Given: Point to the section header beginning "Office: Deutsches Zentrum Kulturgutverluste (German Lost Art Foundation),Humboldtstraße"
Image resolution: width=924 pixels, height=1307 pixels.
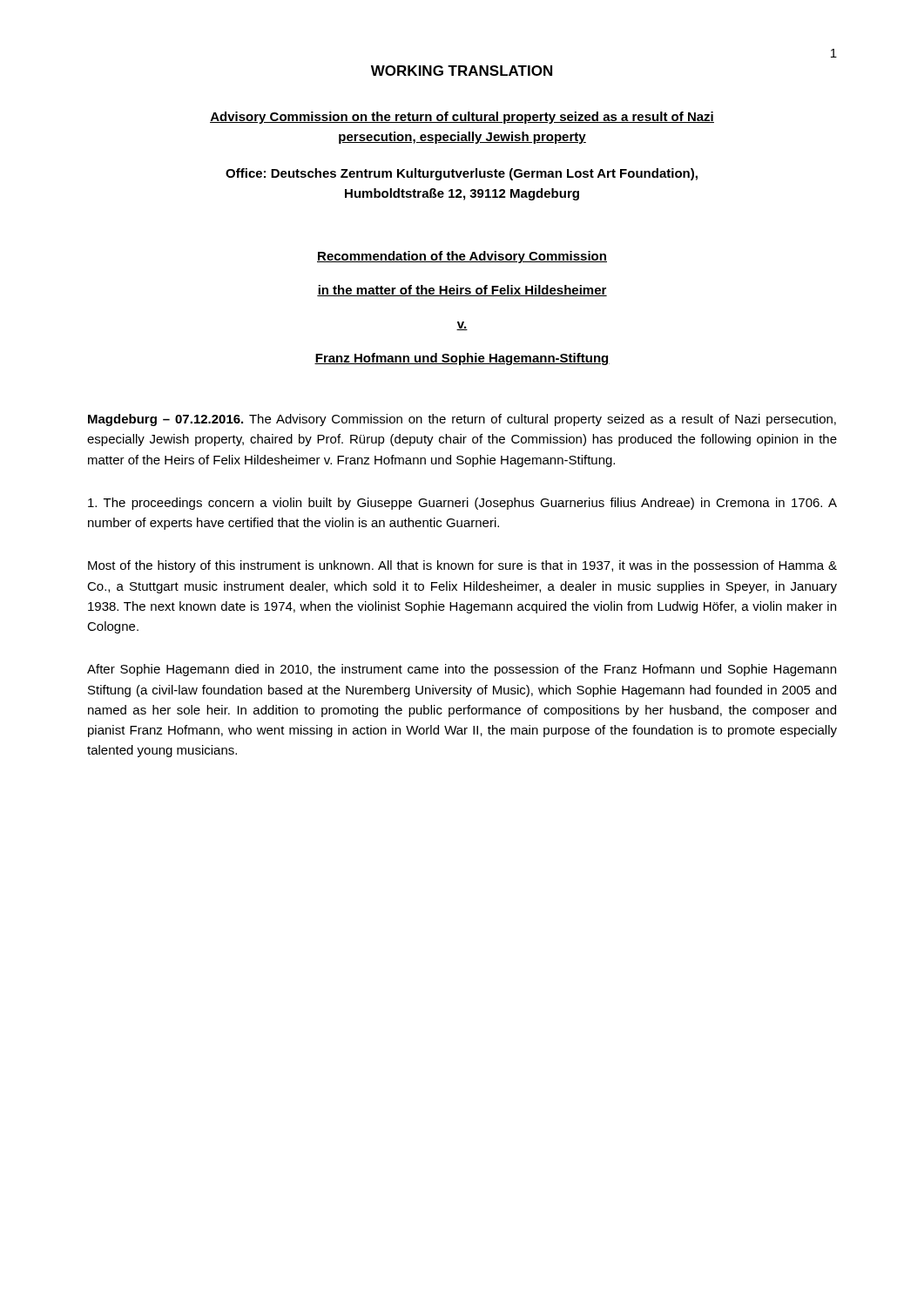Looking at the screenshot, I should (x=462, y=183).
